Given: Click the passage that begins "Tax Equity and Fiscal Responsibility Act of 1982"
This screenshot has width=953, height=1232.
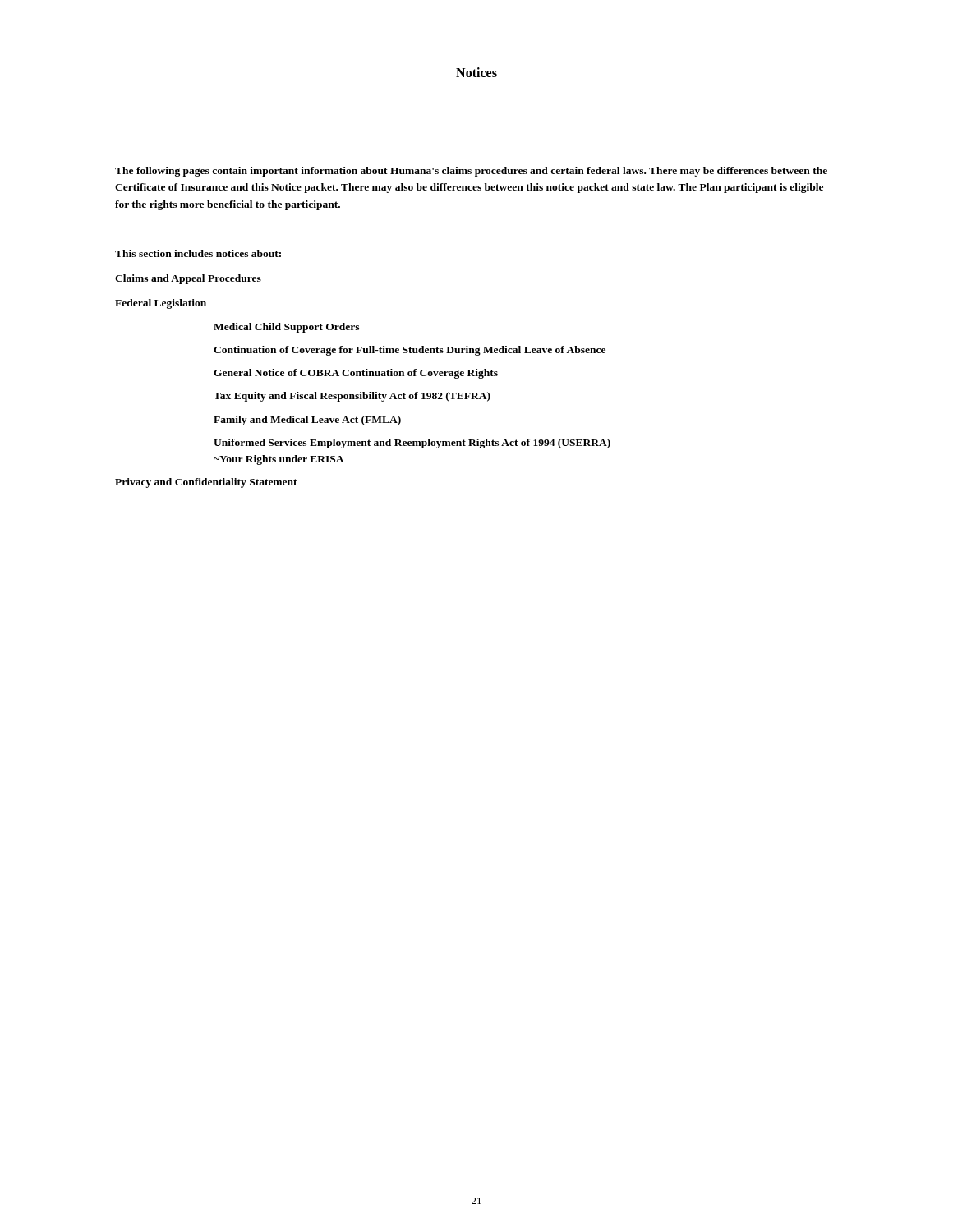Looking at the screenshot, I should (x=352, y=396).
